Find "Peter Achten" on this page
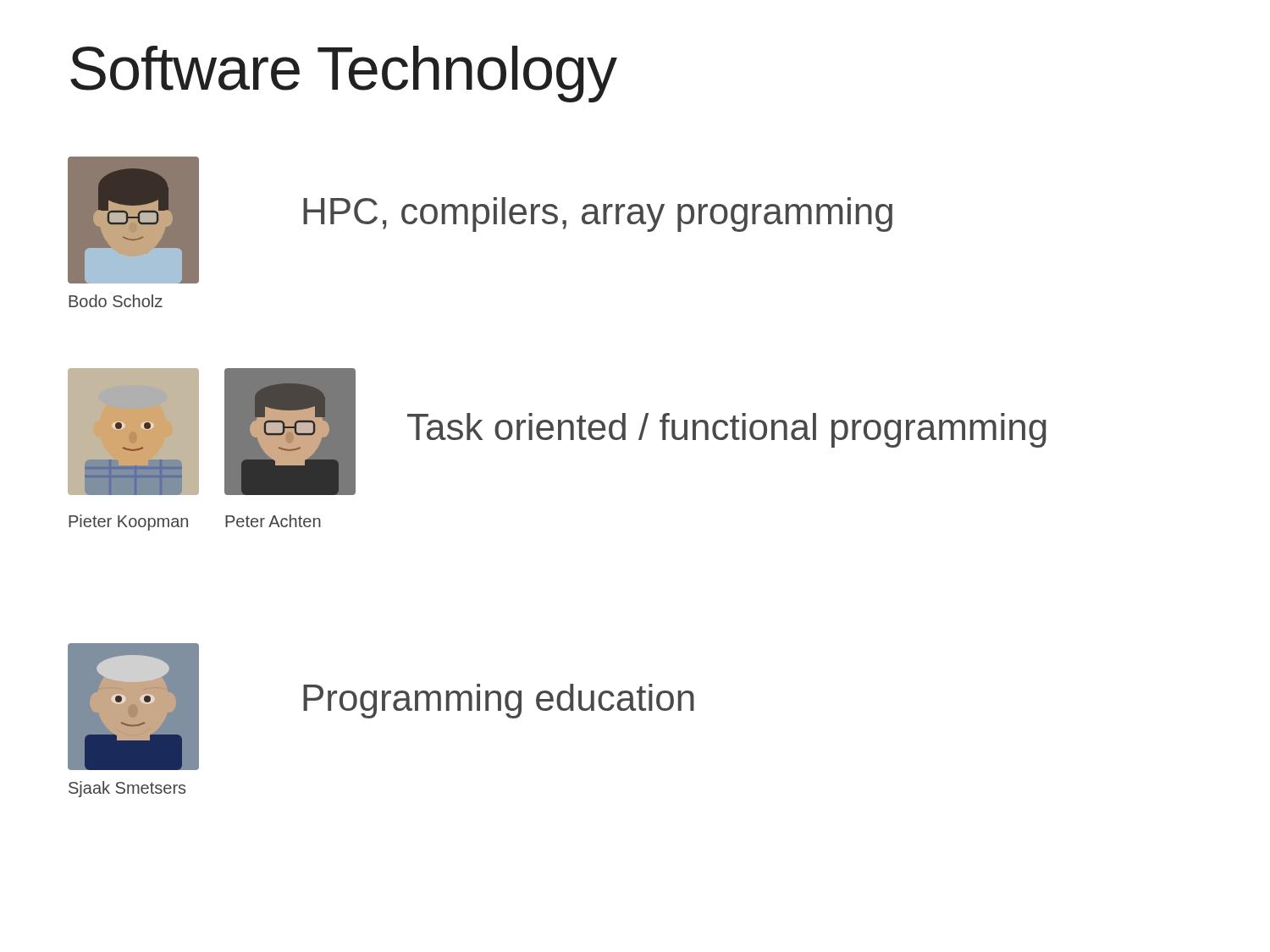The image size is (1270, 952). pyautogui.click(x=273, y=521)
